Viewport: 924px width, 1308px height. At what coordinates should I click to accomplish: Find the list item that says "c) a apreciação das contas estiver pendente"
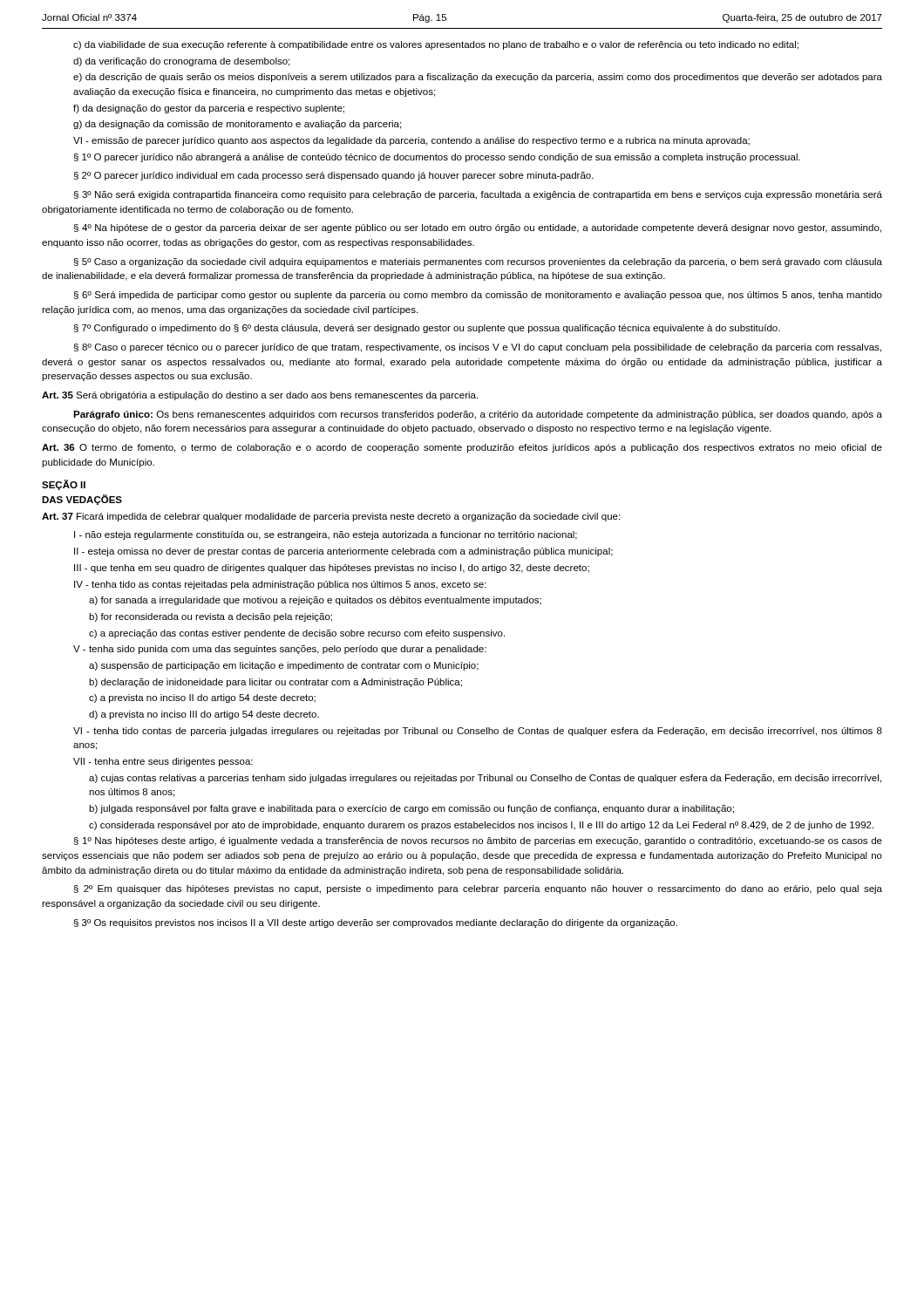[x=297, y=633]
